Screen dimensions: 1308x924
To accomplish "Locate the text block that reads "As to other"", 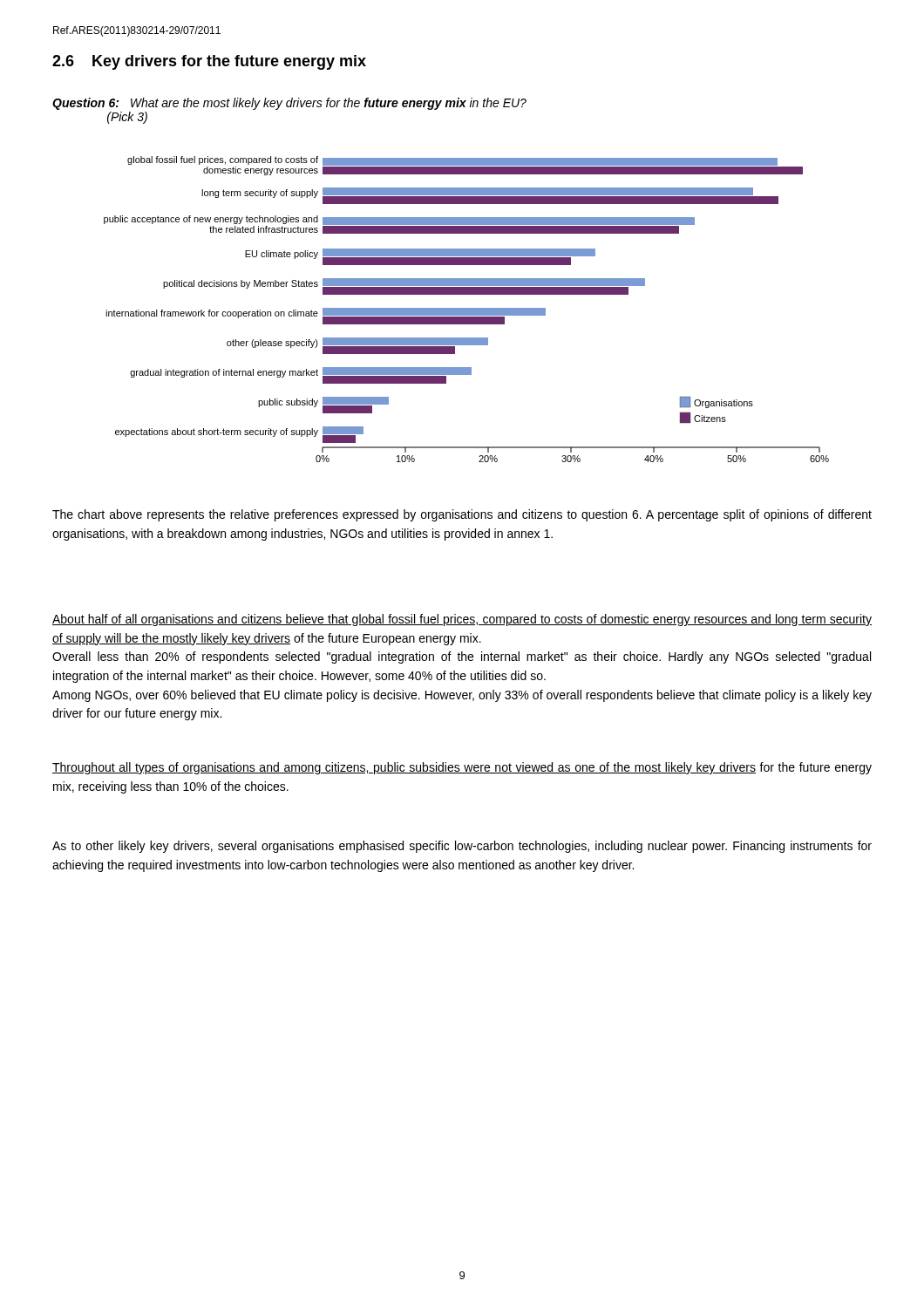I will point(462,855).
